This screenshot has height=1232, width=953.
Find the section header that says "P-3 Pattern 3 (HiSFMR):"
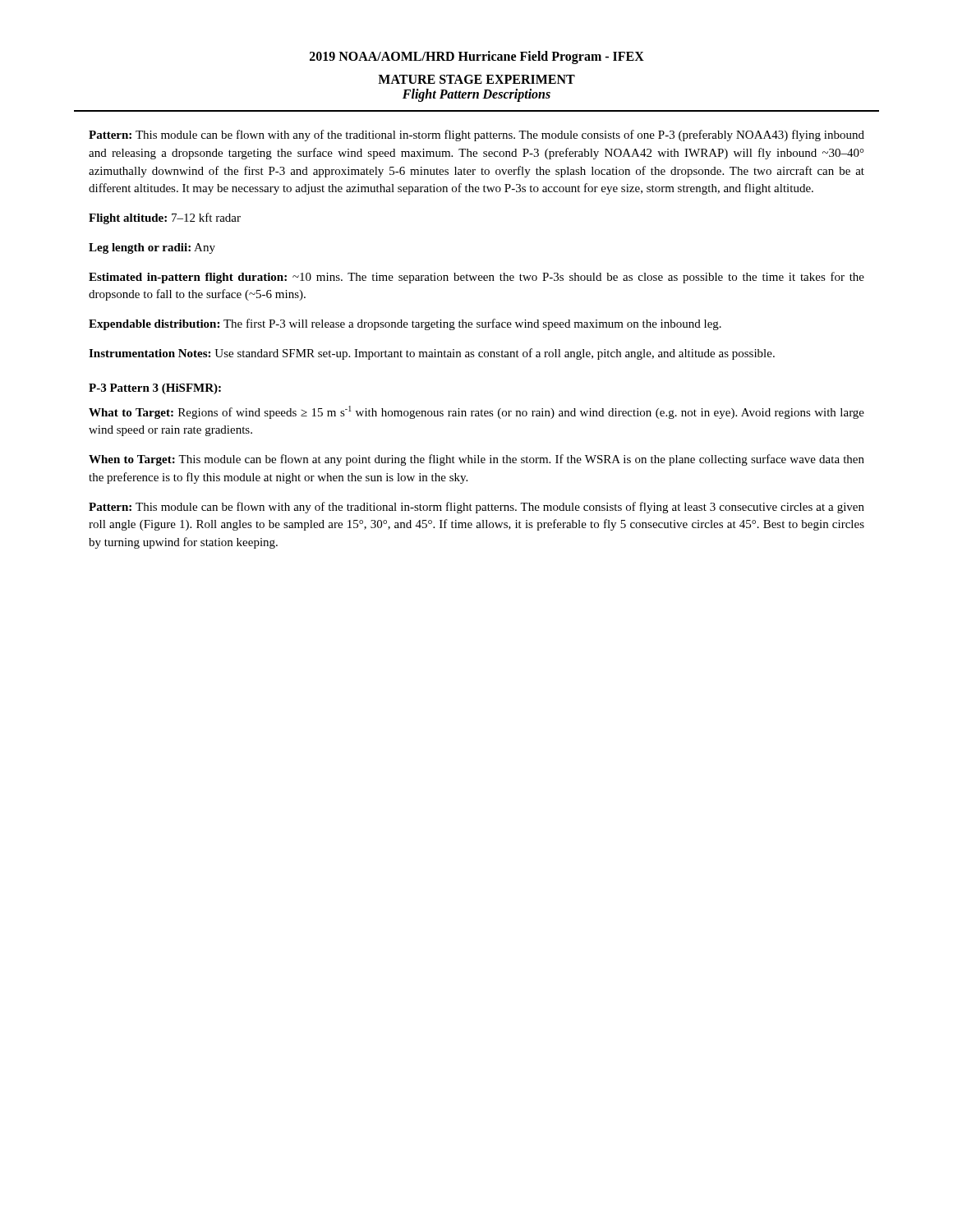[x=155, y=387]
